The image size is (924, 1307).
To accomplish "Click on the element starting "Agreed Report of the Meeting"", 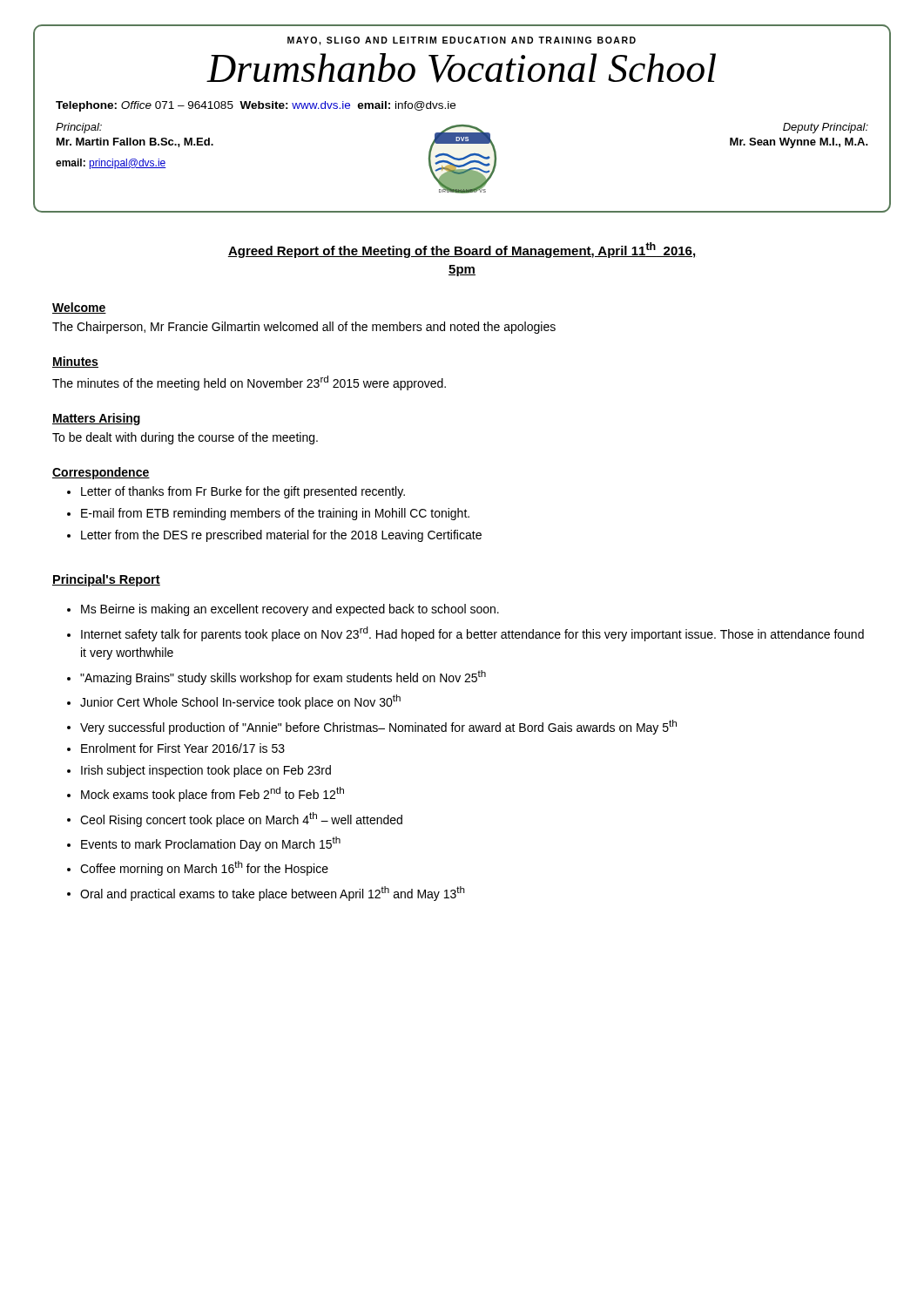I will (462, 258).
